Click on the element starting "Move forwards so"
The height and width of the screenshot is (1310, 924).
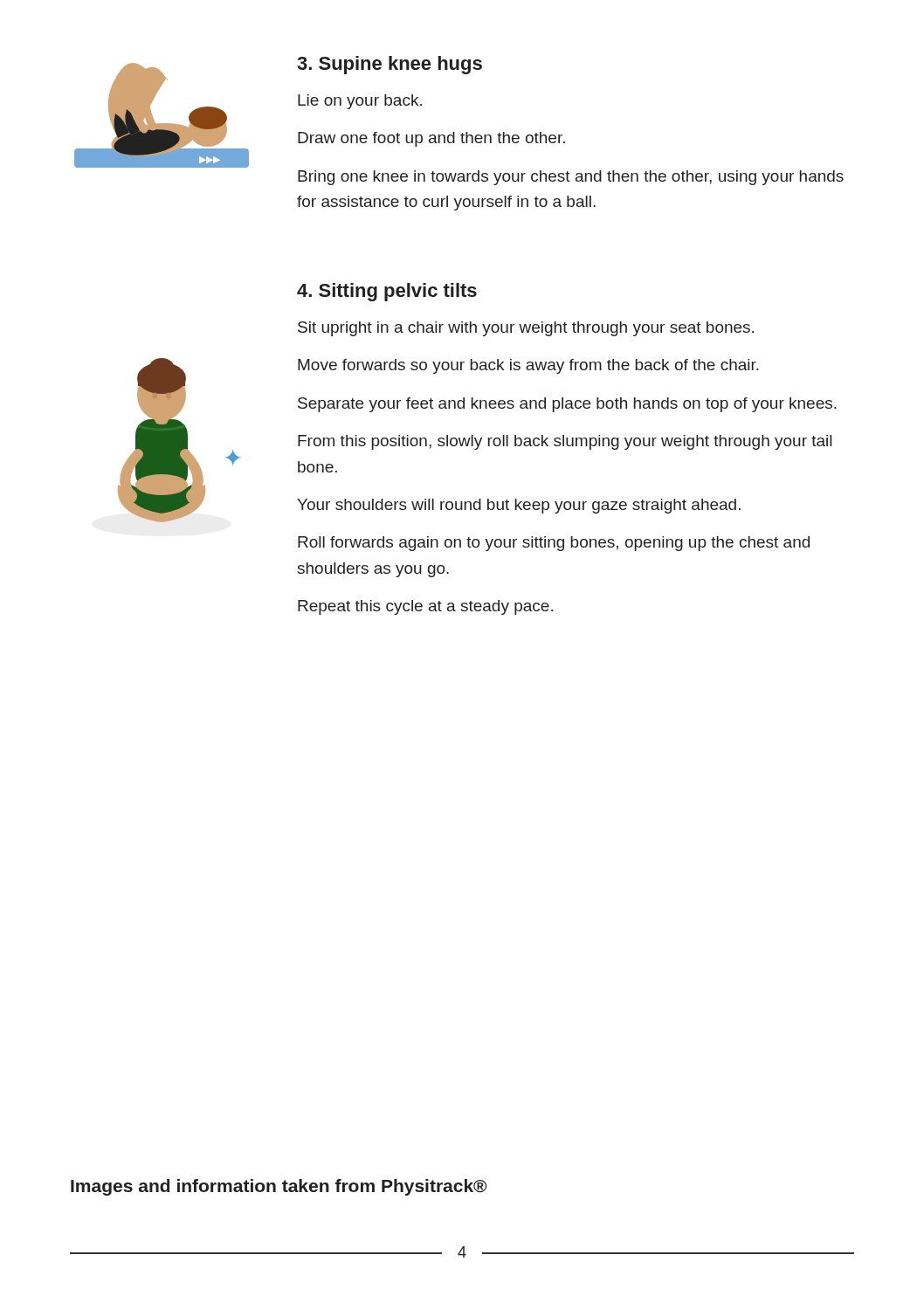tap(528, 365)
